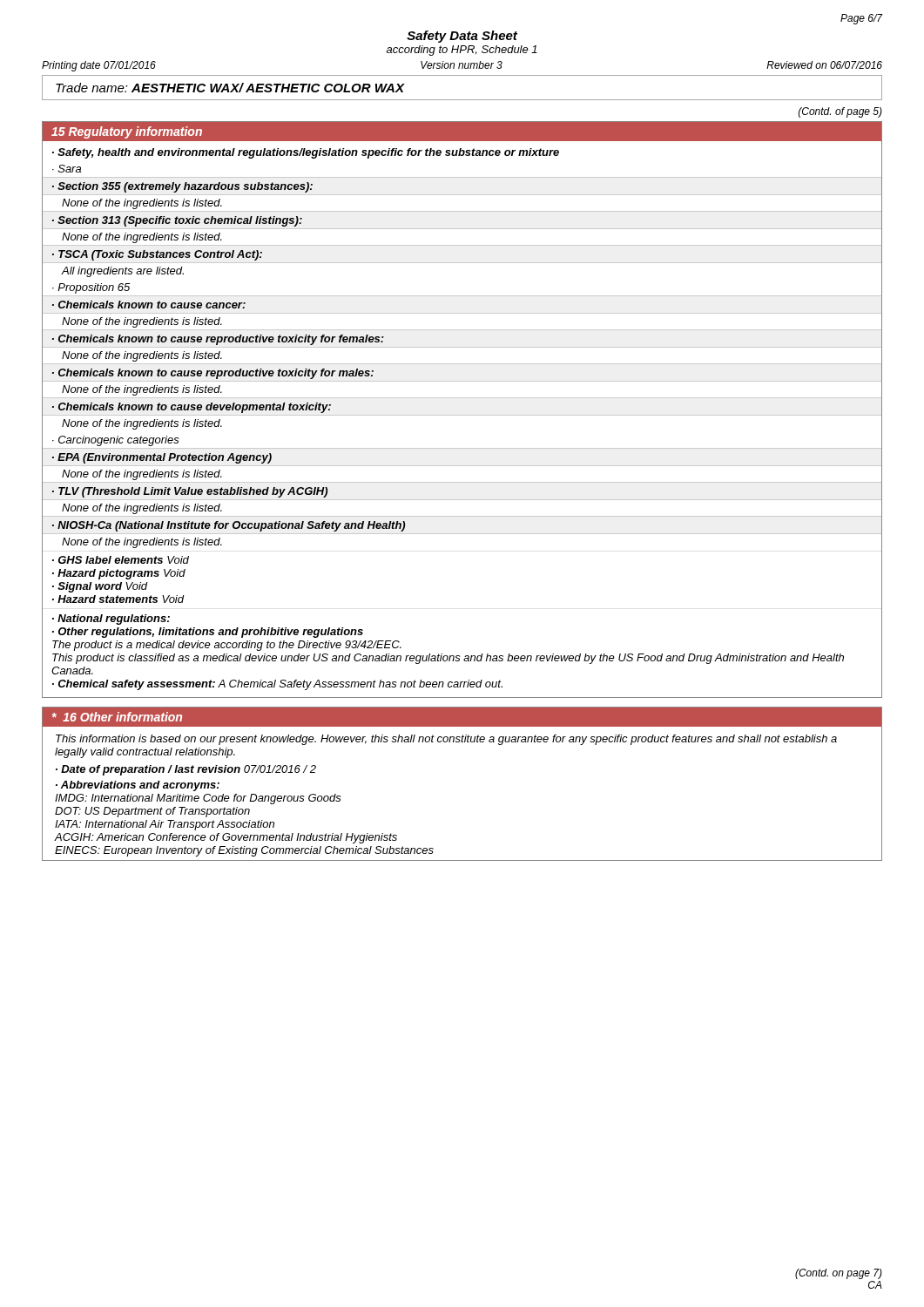Click on the text block starting "· EPA (Environmental Protection Agency)"
Screen dimensions: 1307x924
[162, 457]
